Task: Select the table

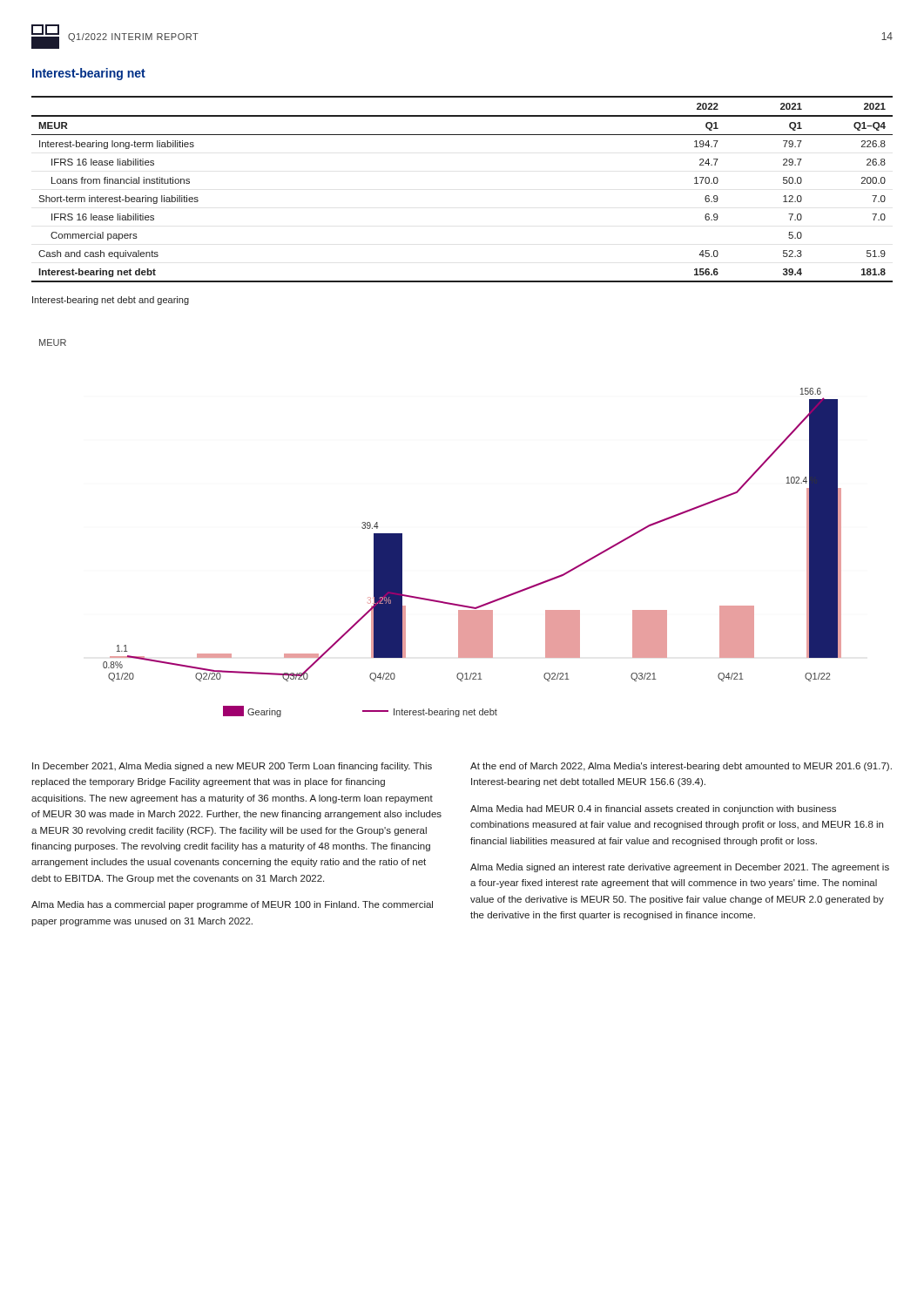Action: pyautogui.click(x=462, y=189)
